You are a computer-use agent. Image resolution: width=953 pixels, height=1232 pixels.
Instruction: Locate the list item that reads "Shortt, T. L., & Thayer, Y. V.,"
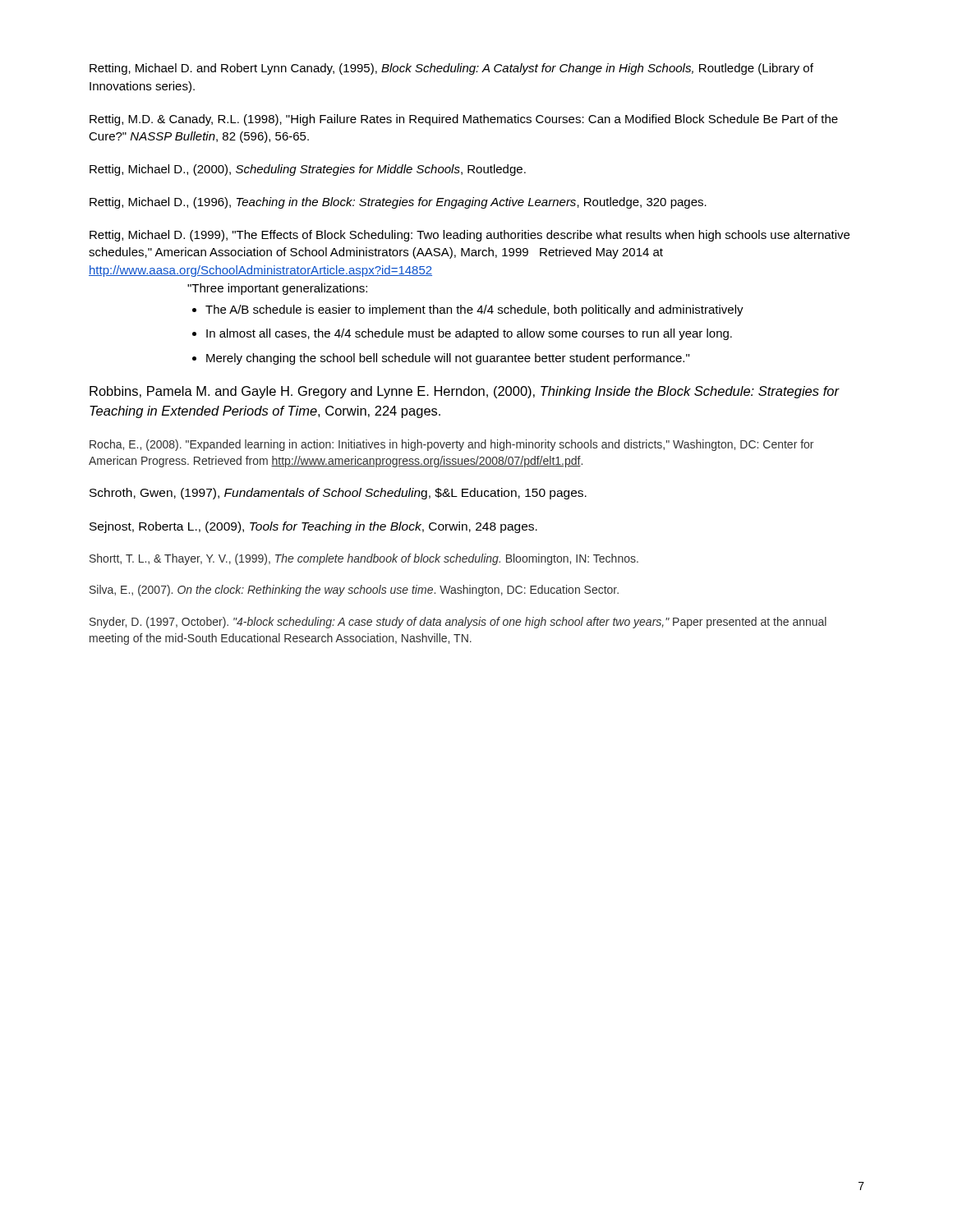point(364,559)
